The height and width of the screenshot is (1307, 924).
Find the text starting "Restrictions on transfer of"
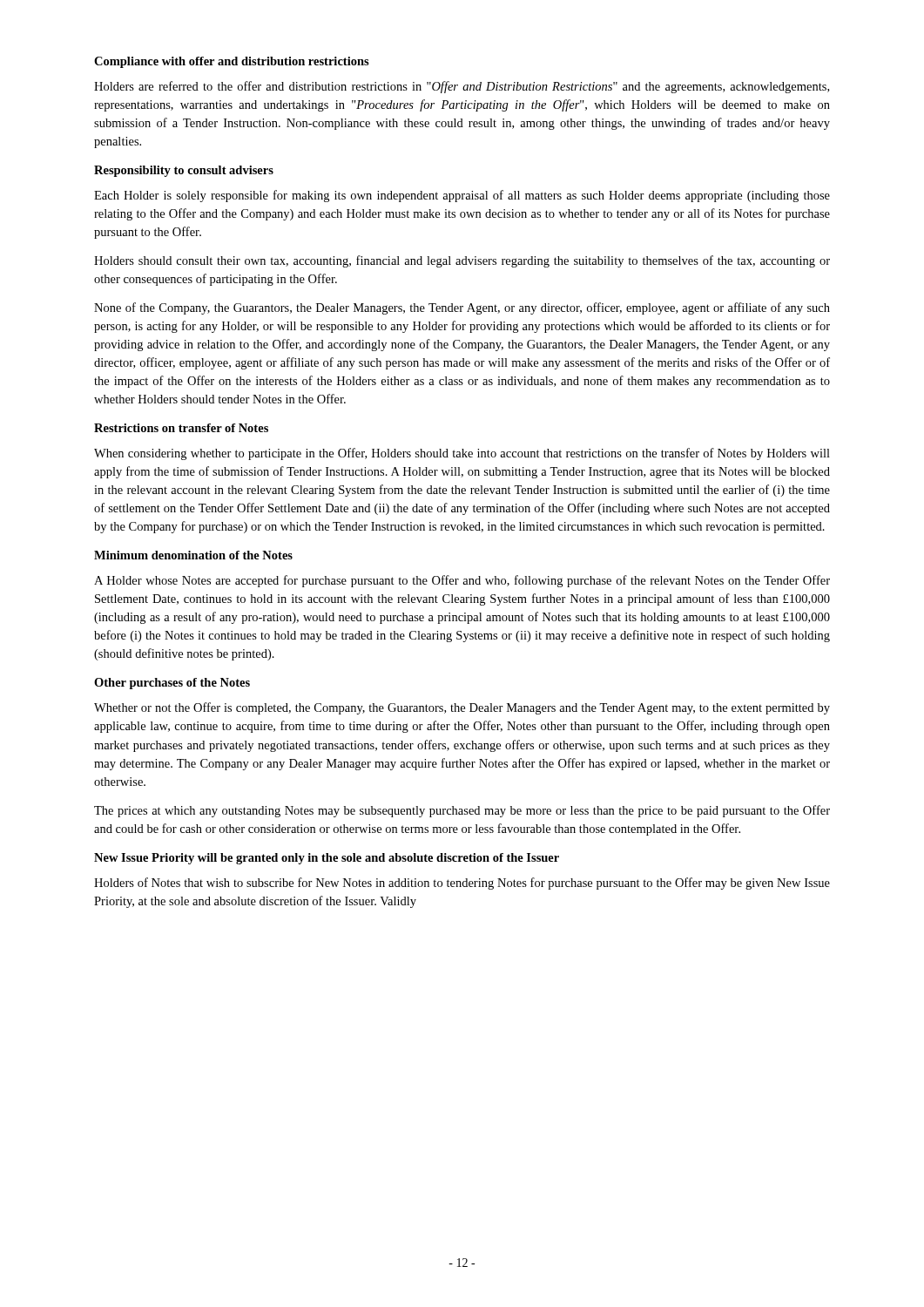click(x=181, y=428)
